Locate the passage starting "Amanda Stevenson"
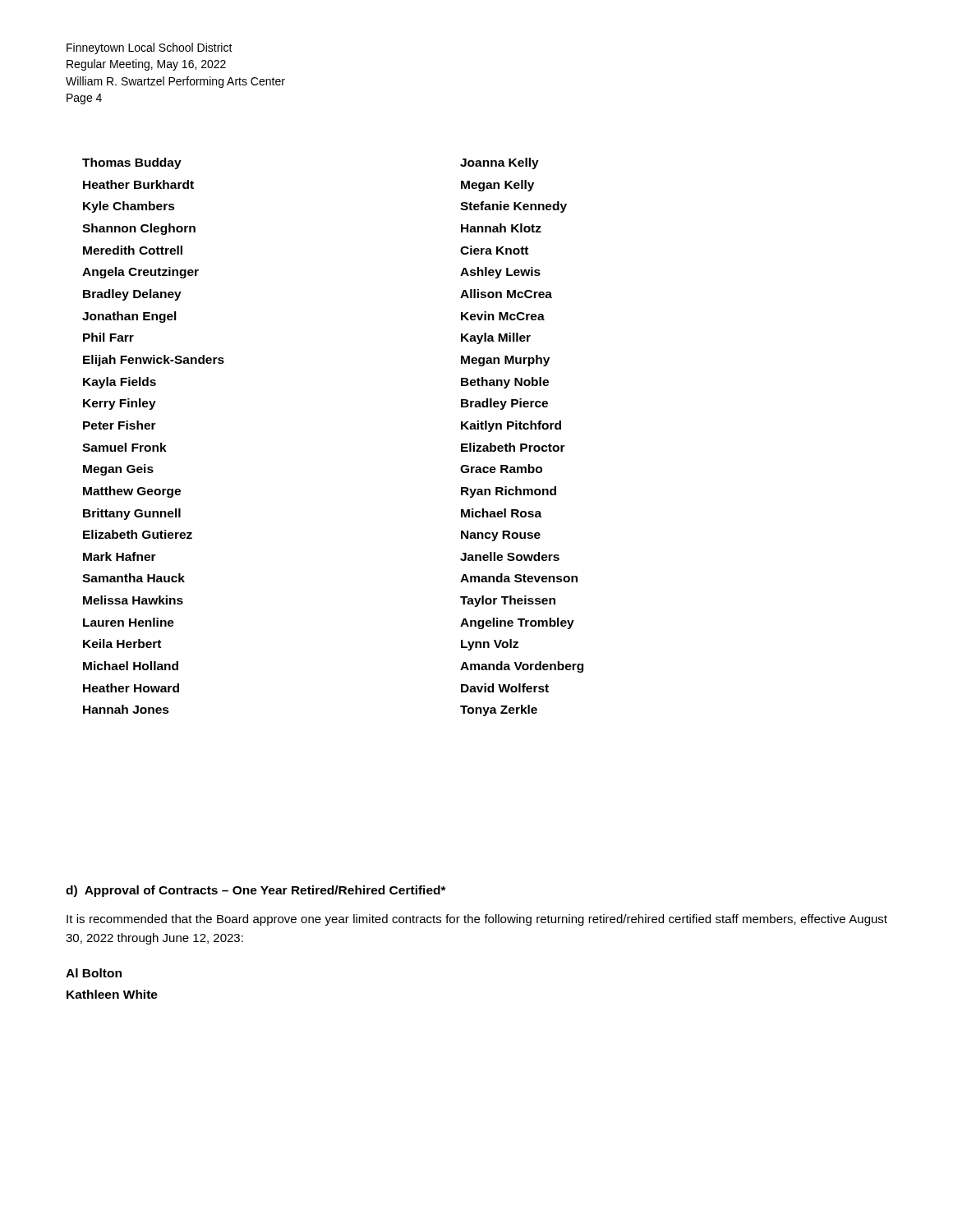Image resolution: width=953 pixels, height=1232 pixels. [519, 578]
